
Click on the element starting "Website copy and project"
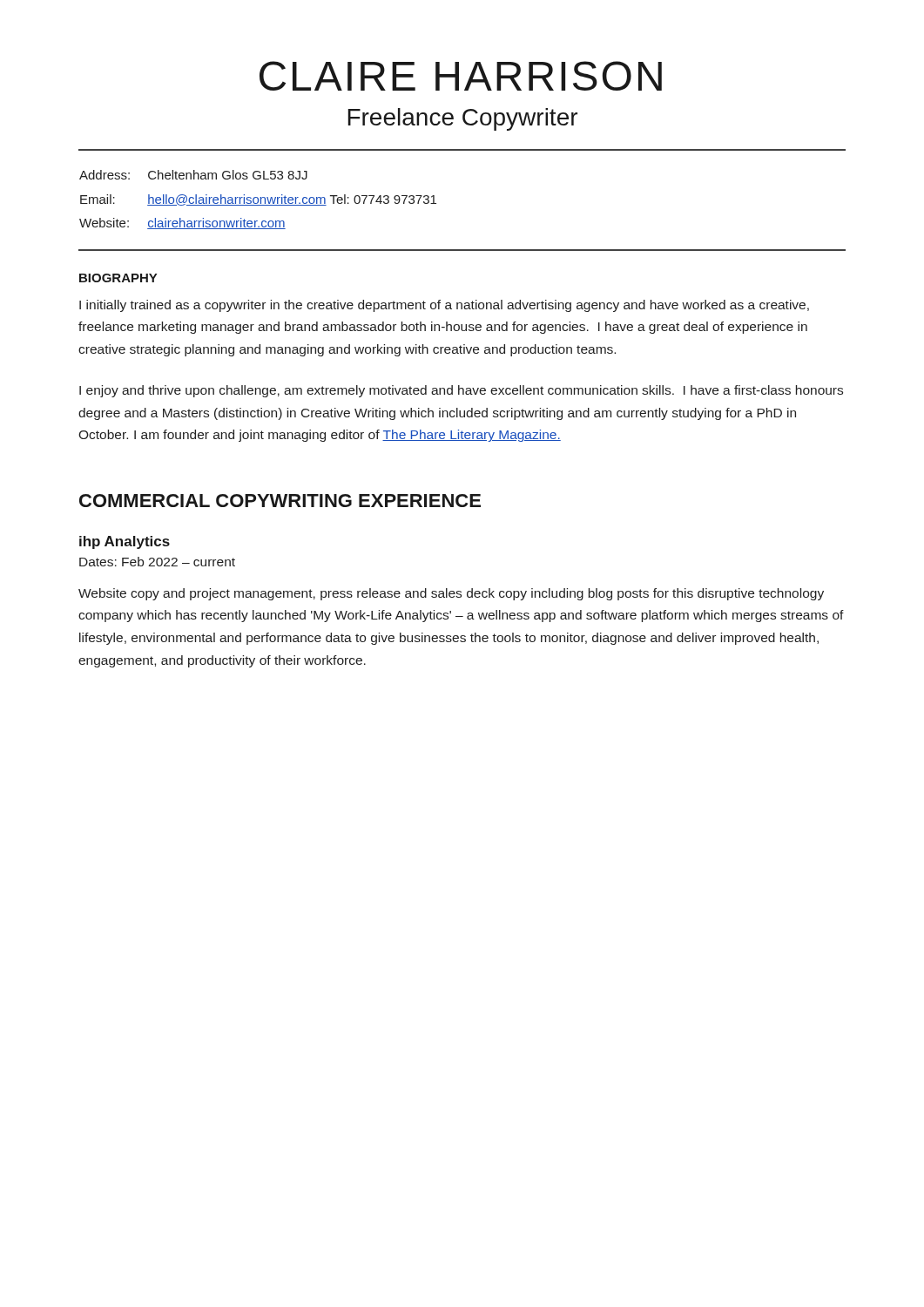click(x=462, y=626)
